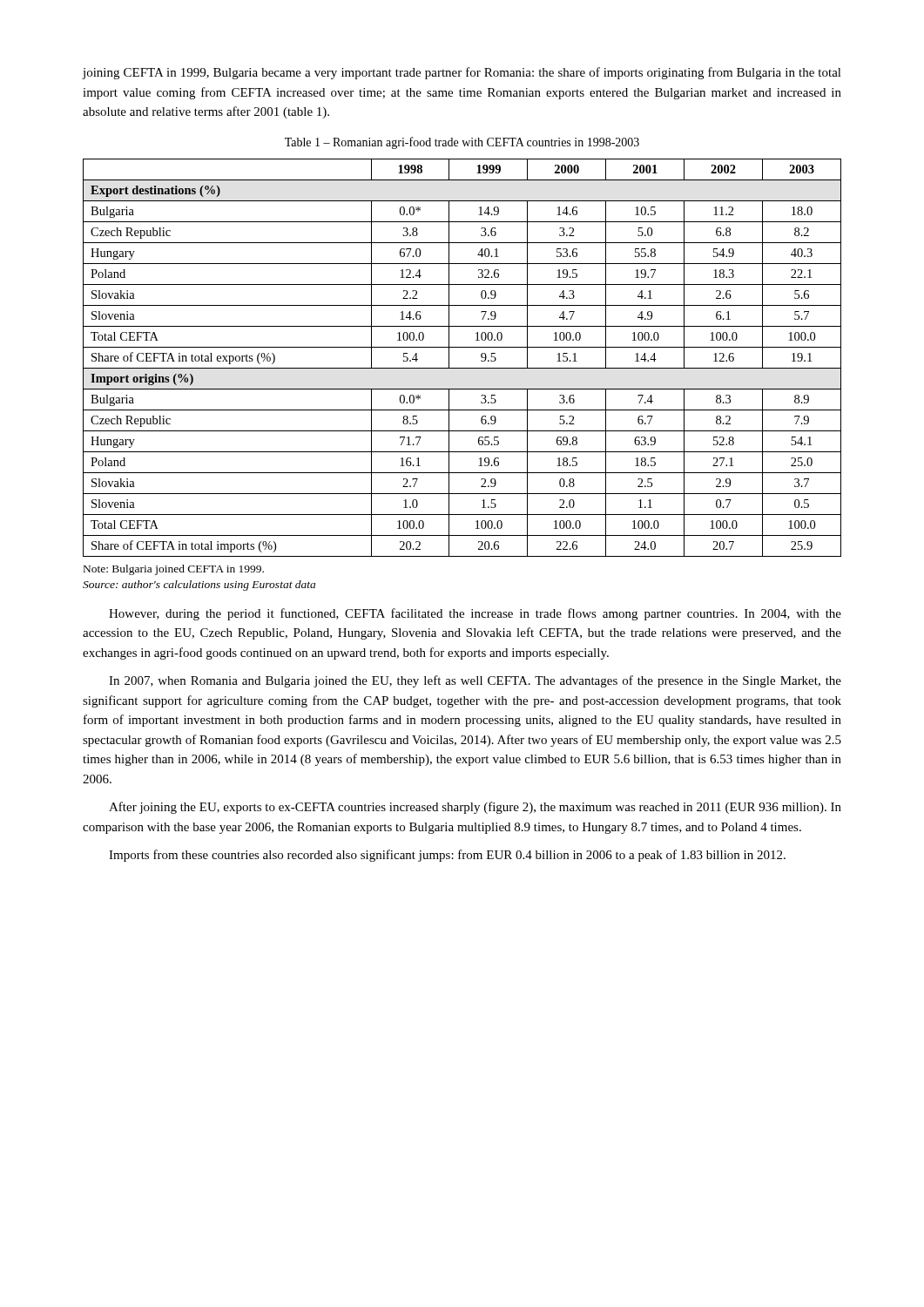924x1307 pixels.
Task: Locate the footnote with the text "Note: Bulgaria joined CEFTA"
Action: (174, 568)
